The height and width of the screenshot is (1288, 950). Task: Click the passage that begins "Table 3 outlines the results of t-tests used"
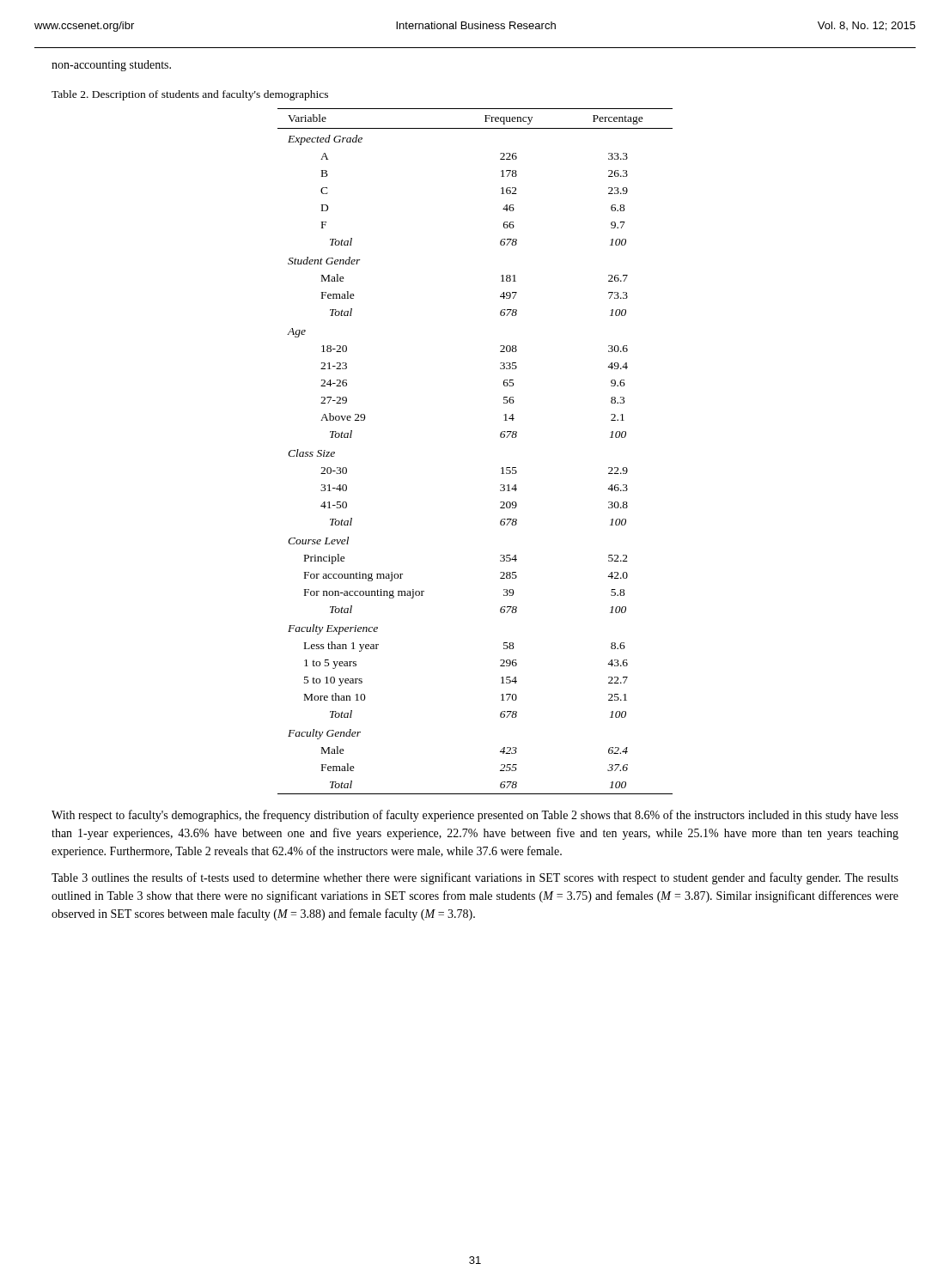[475, 896]
